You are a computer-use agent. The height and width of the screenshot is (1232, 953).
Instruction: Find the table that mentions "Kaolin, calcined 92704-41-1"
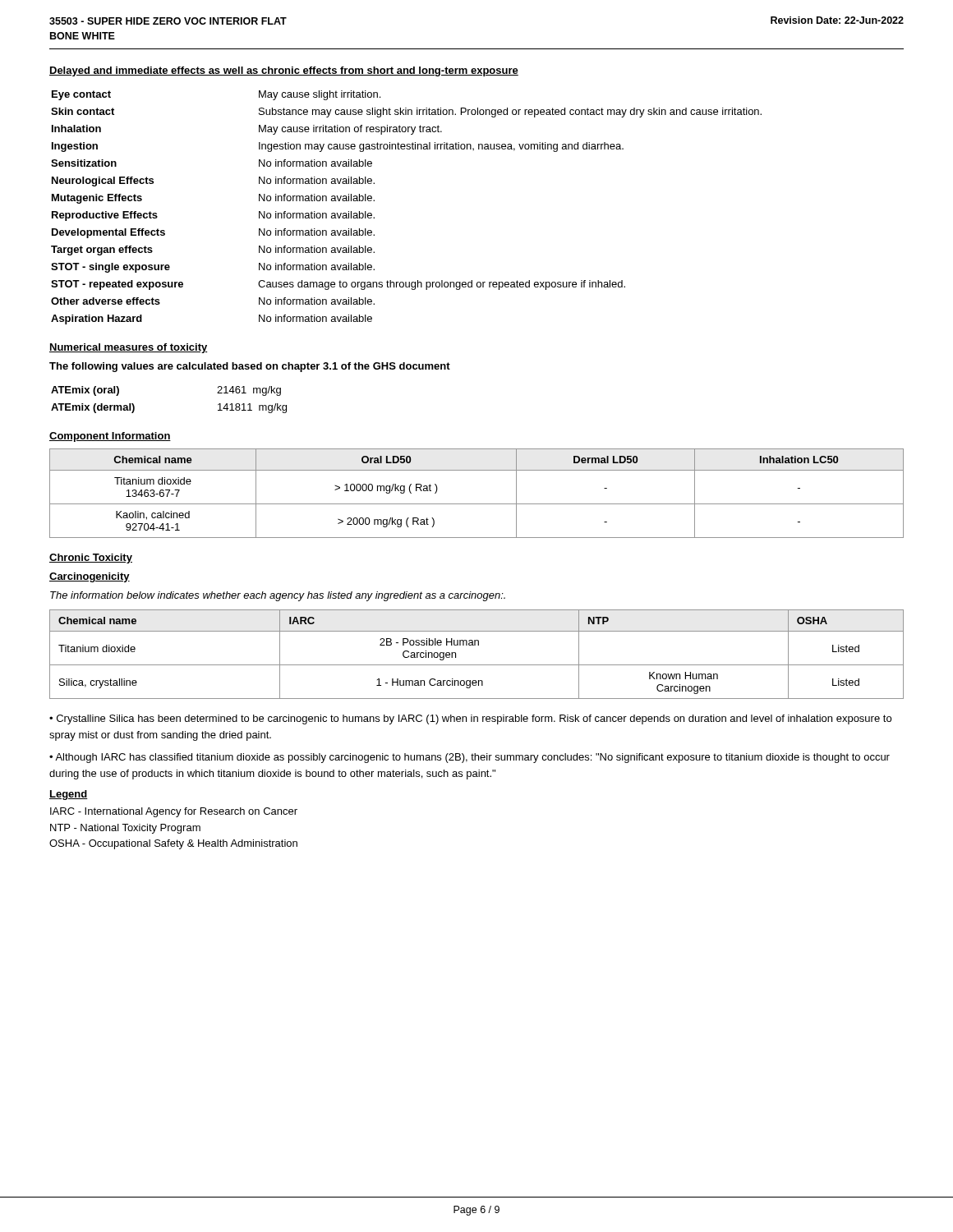coord(476,493)
